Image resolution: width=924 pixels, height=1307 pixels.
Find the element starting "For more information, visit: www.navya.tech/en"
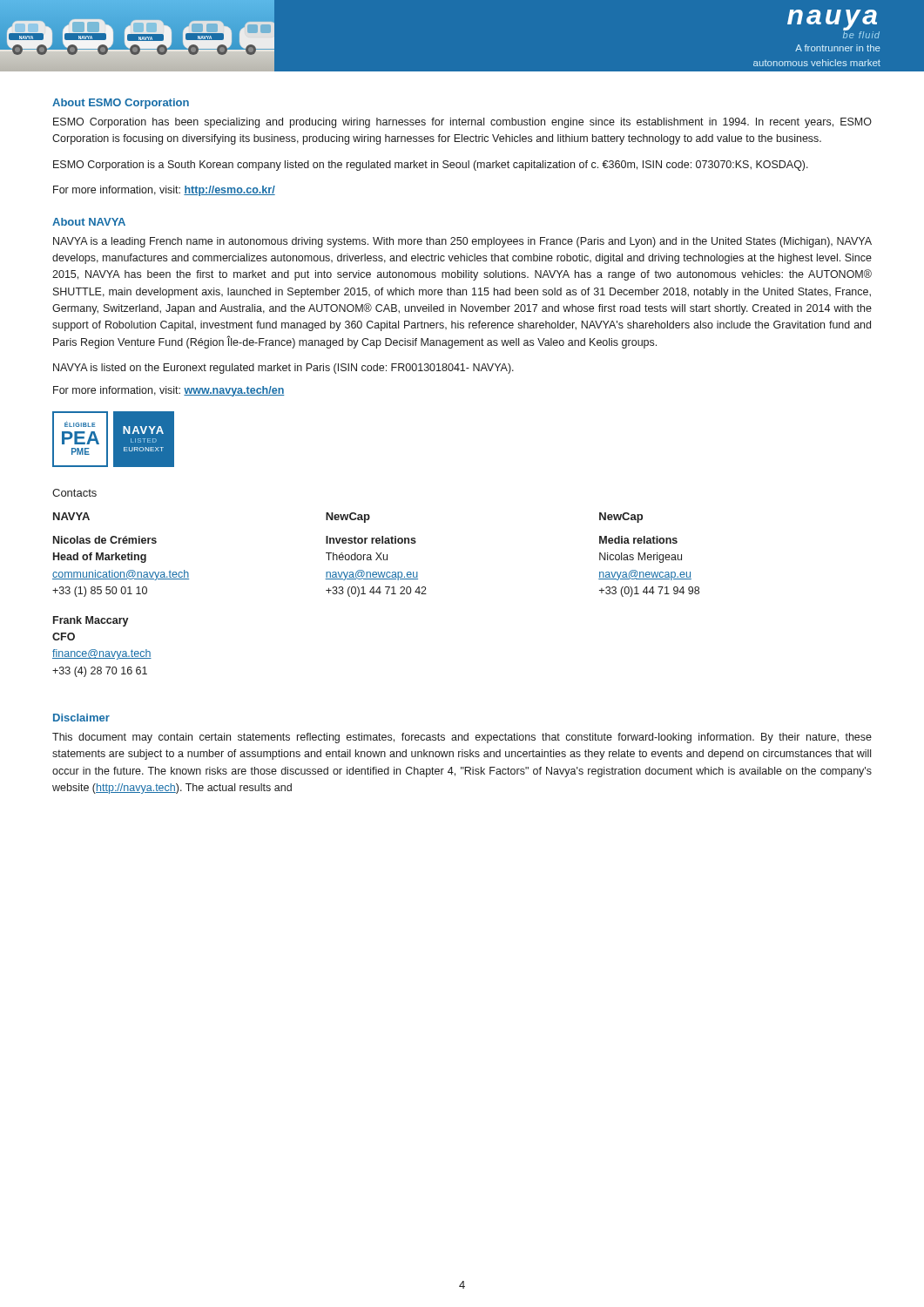pos(168,390)
